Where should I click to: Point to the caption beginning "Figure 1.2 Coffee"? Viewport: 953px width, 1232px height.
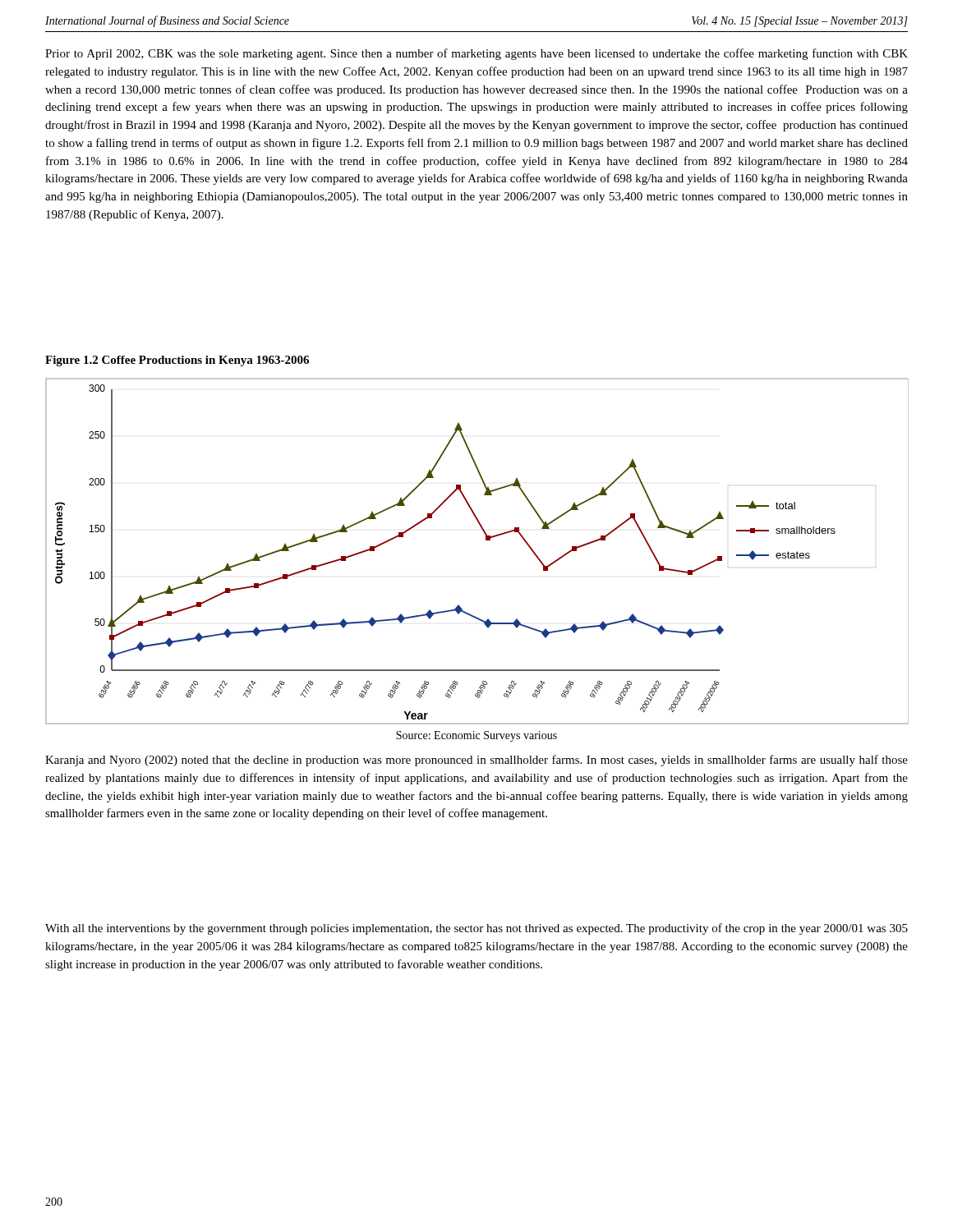(x=177, y=360)
